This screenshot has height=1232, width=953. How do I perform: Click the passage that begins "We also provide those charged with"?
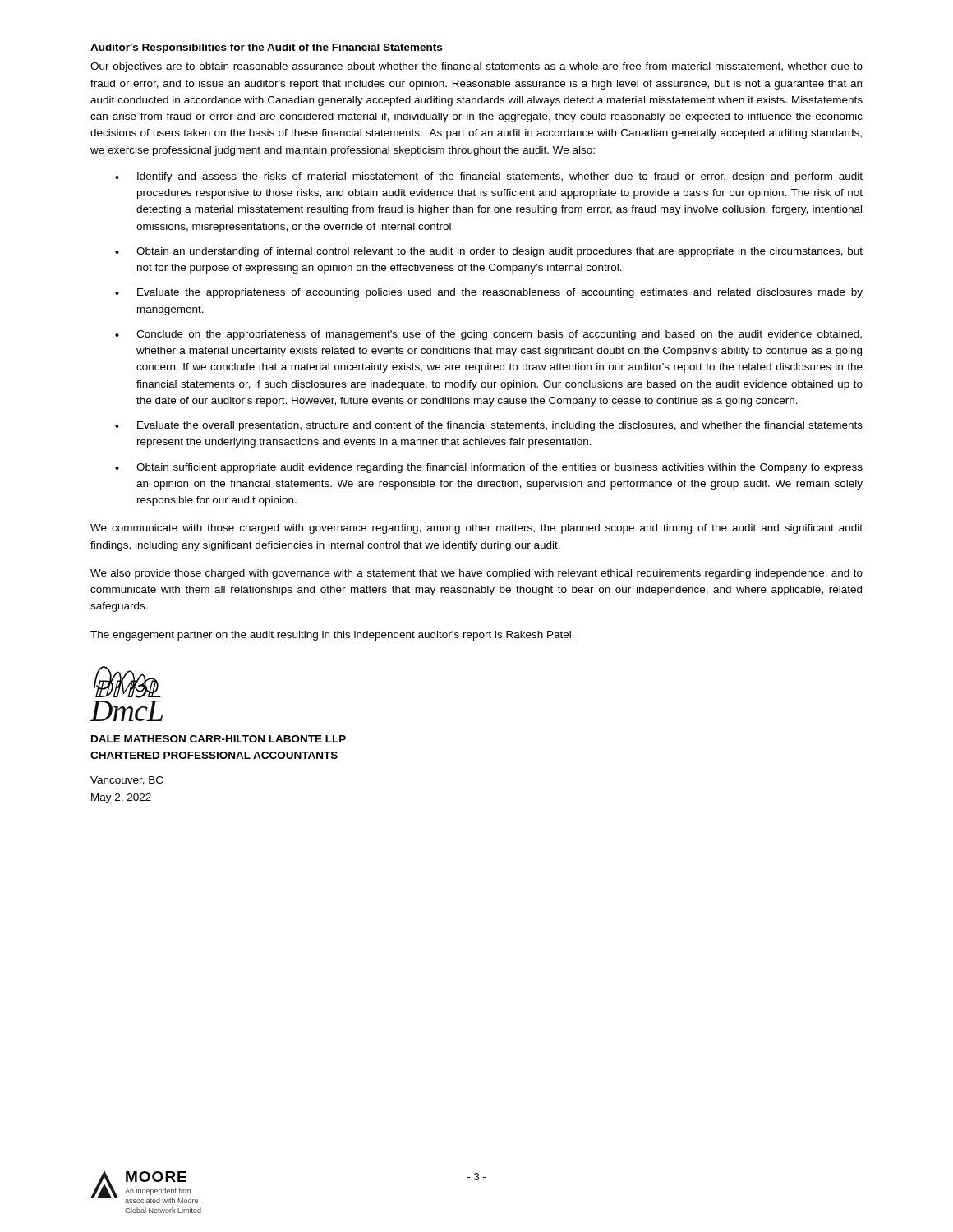coord(476,589)
